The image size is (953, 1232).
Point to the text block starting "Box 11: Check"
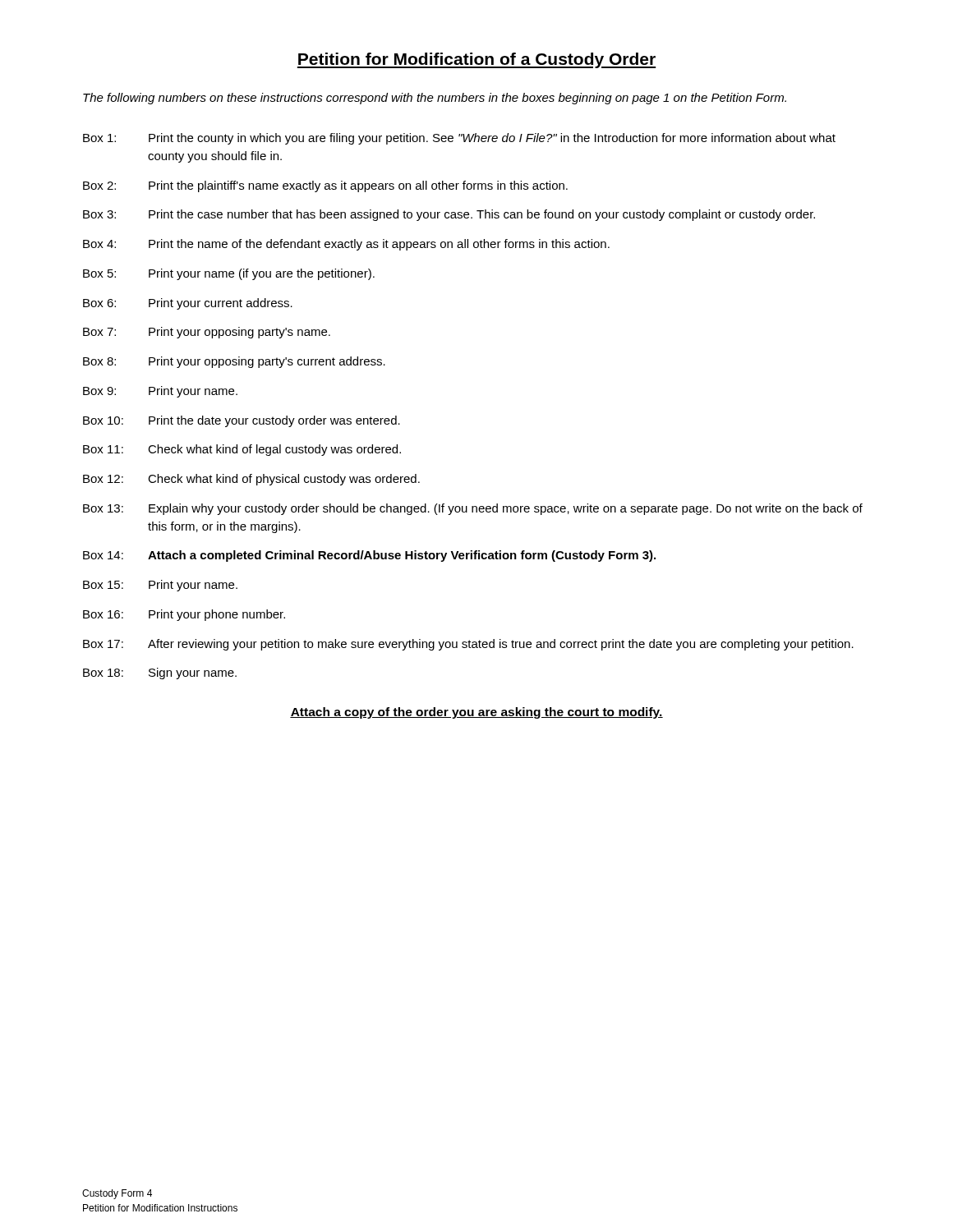click(x=242, y=450)
